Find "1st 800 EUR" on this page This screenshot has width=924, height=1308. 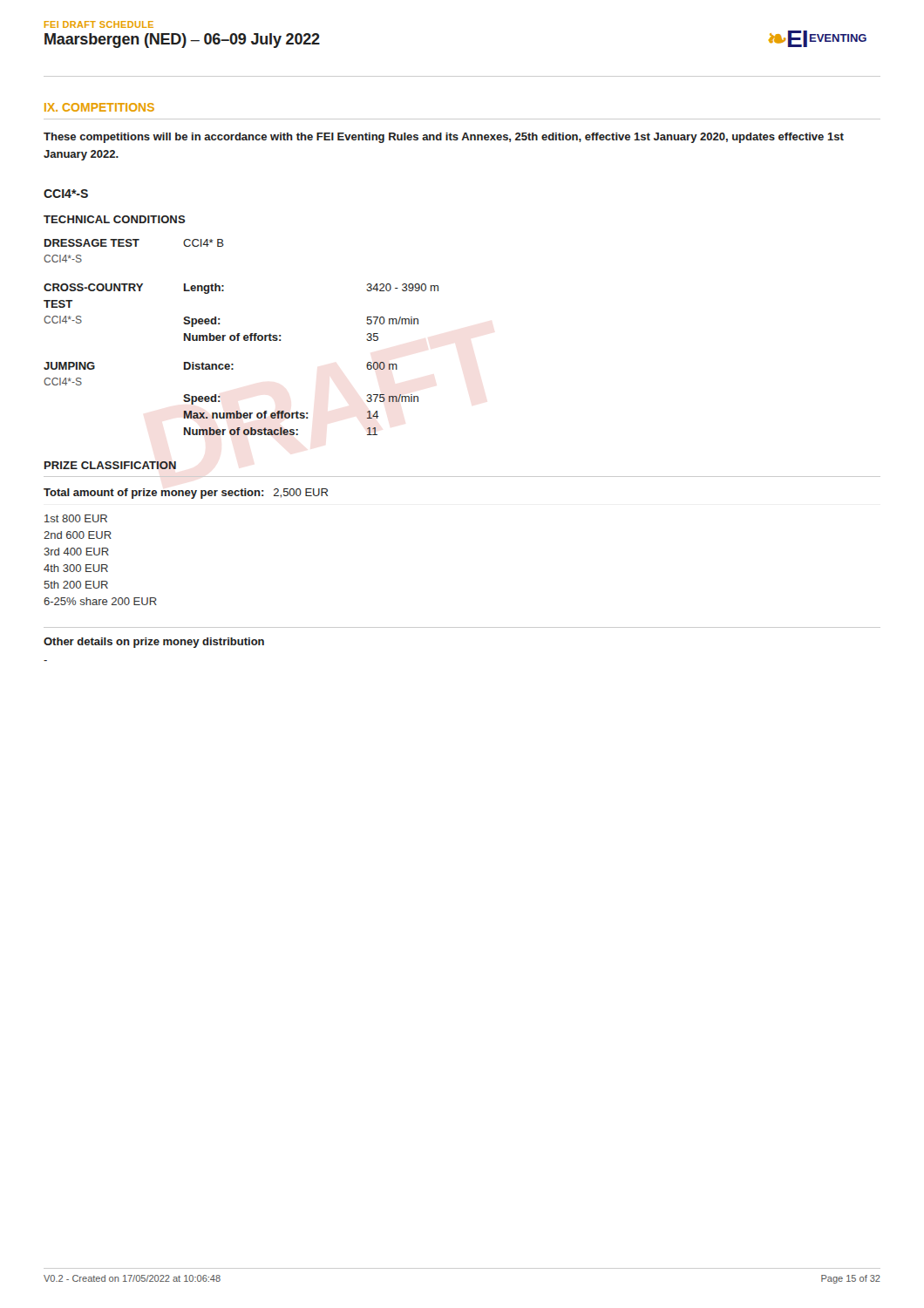pyautogui.click(x=76, y=518)
